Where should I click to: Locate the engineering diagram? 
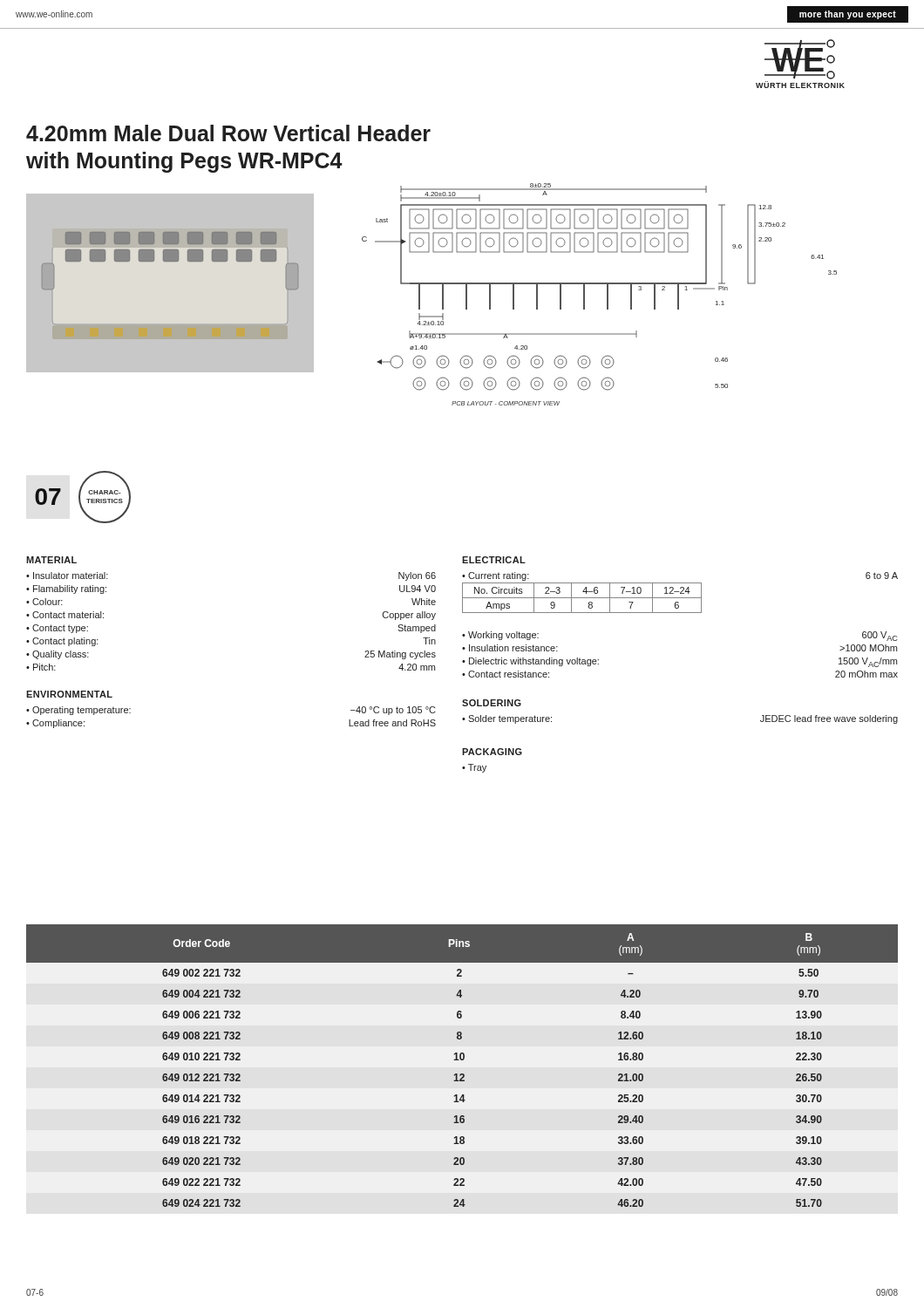click(615, 314)
